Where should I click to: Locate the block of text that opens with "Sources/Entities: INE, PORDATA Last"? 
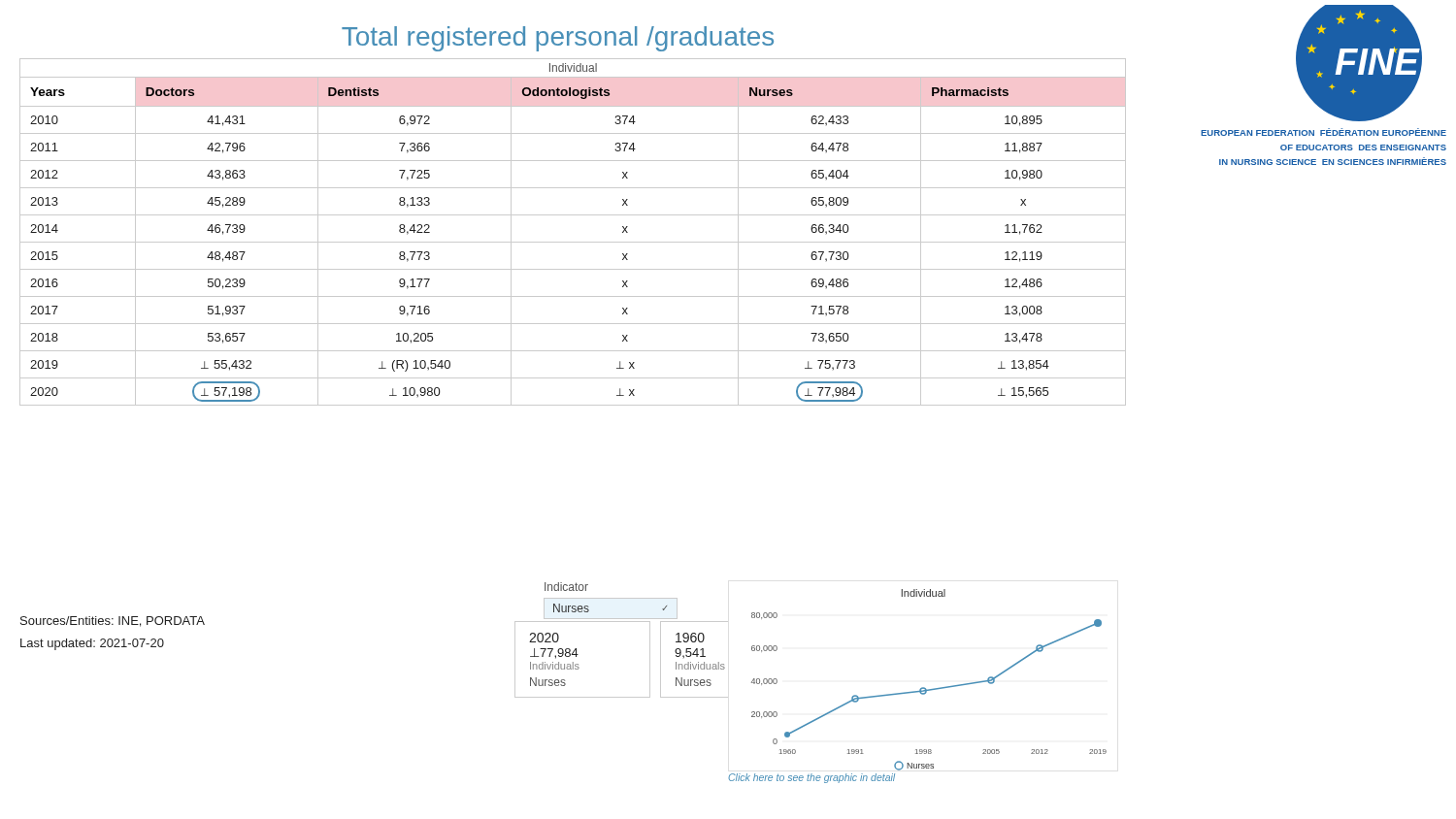pos(112,632)
